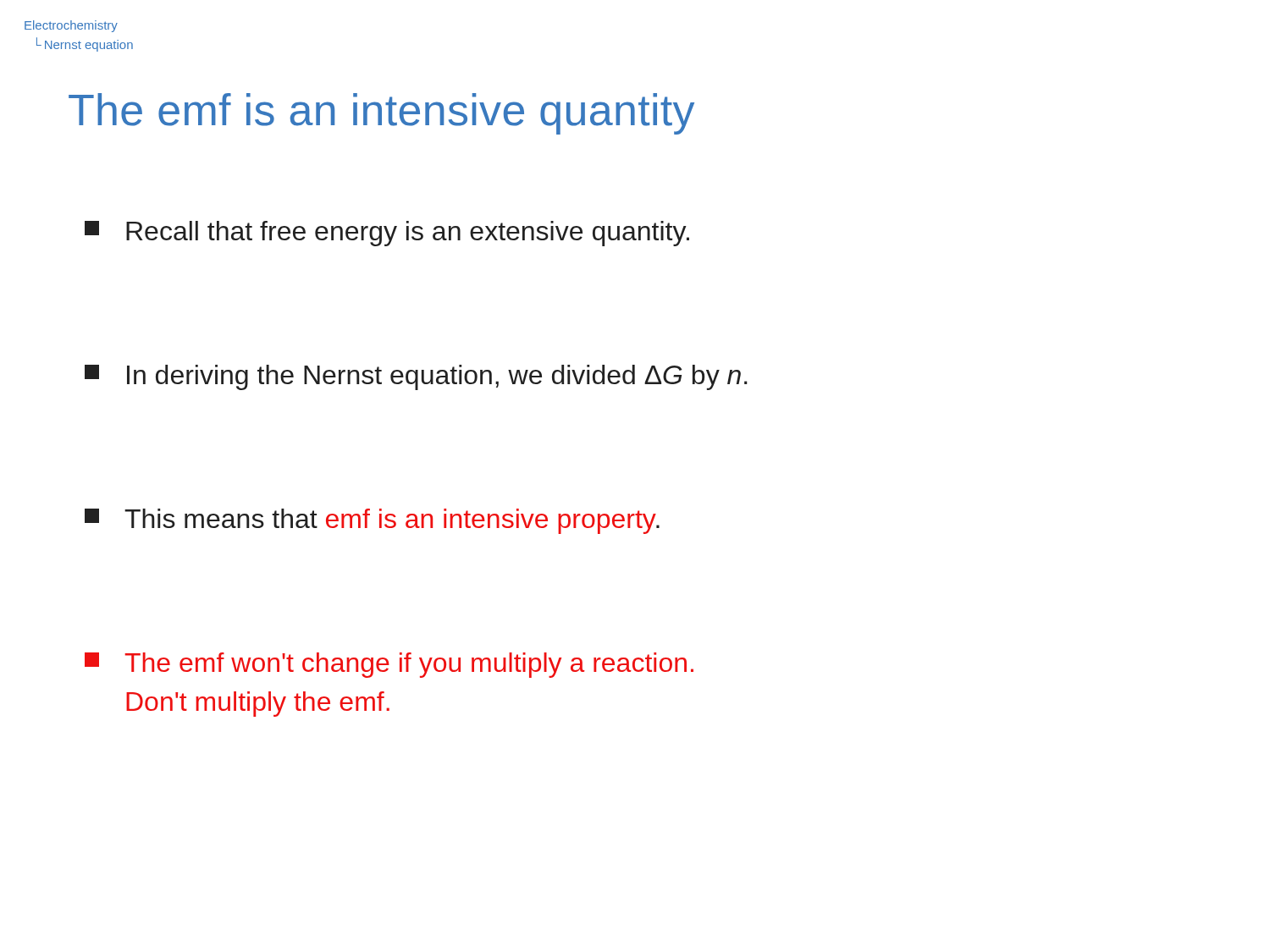Find the title
The image size is (1270, 952).
point(381,110)
